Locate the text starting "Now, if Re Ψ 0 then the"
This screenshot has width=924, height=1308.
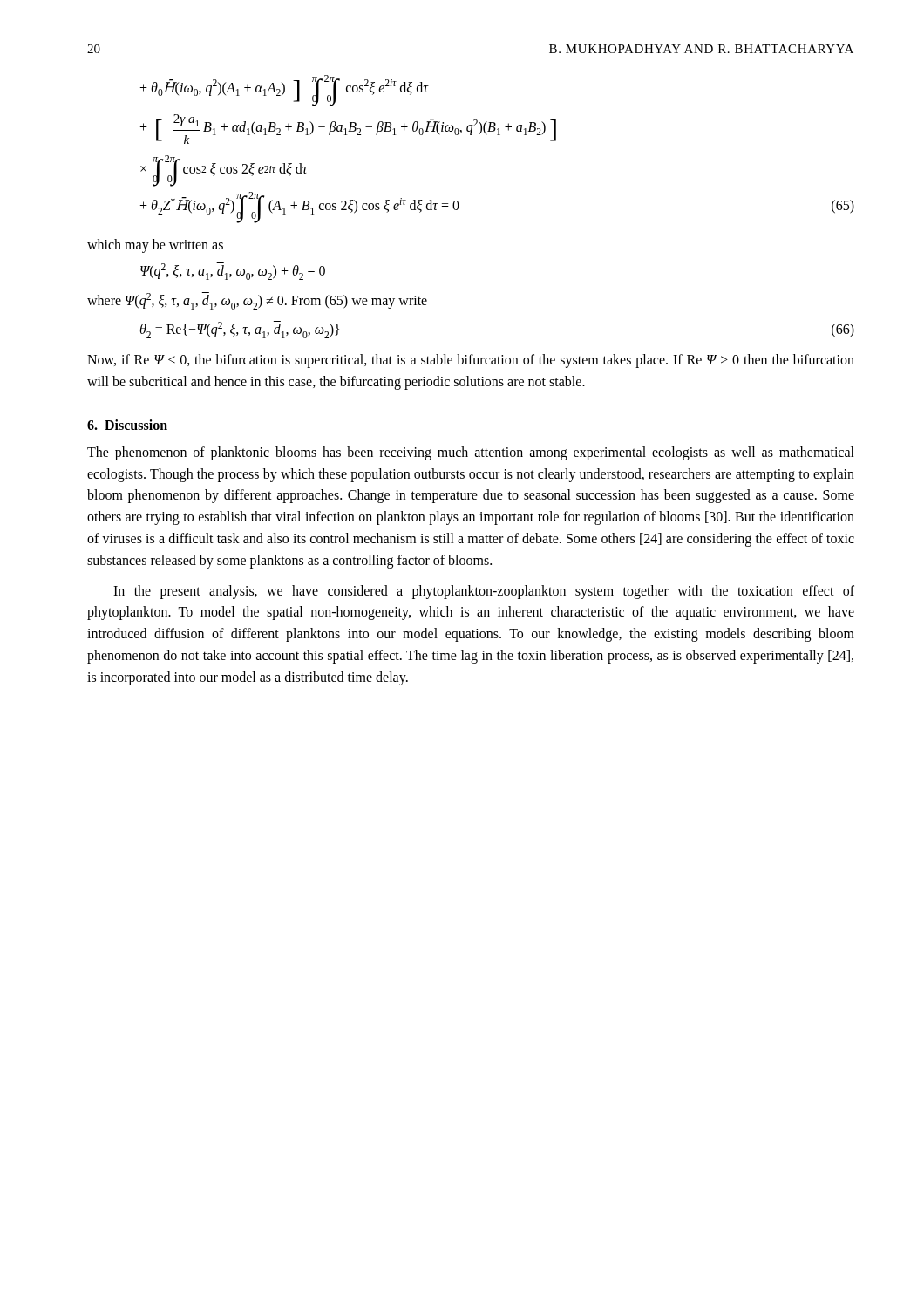pyautogui.click(x=471, y=371)
